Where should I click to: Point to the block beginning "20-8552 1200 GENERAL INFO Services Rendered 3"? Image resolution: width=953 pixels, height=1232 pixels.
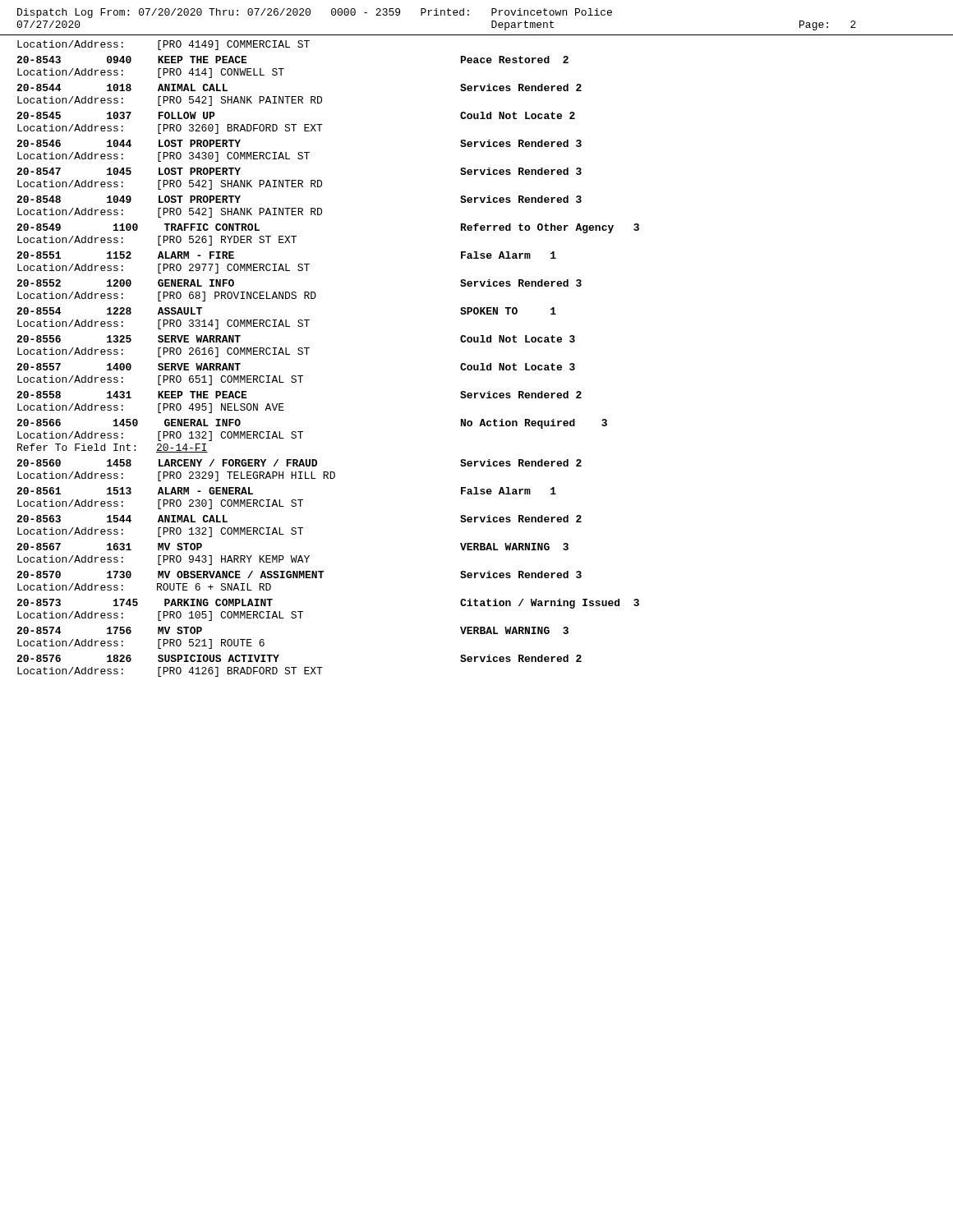tap(476, 290)
